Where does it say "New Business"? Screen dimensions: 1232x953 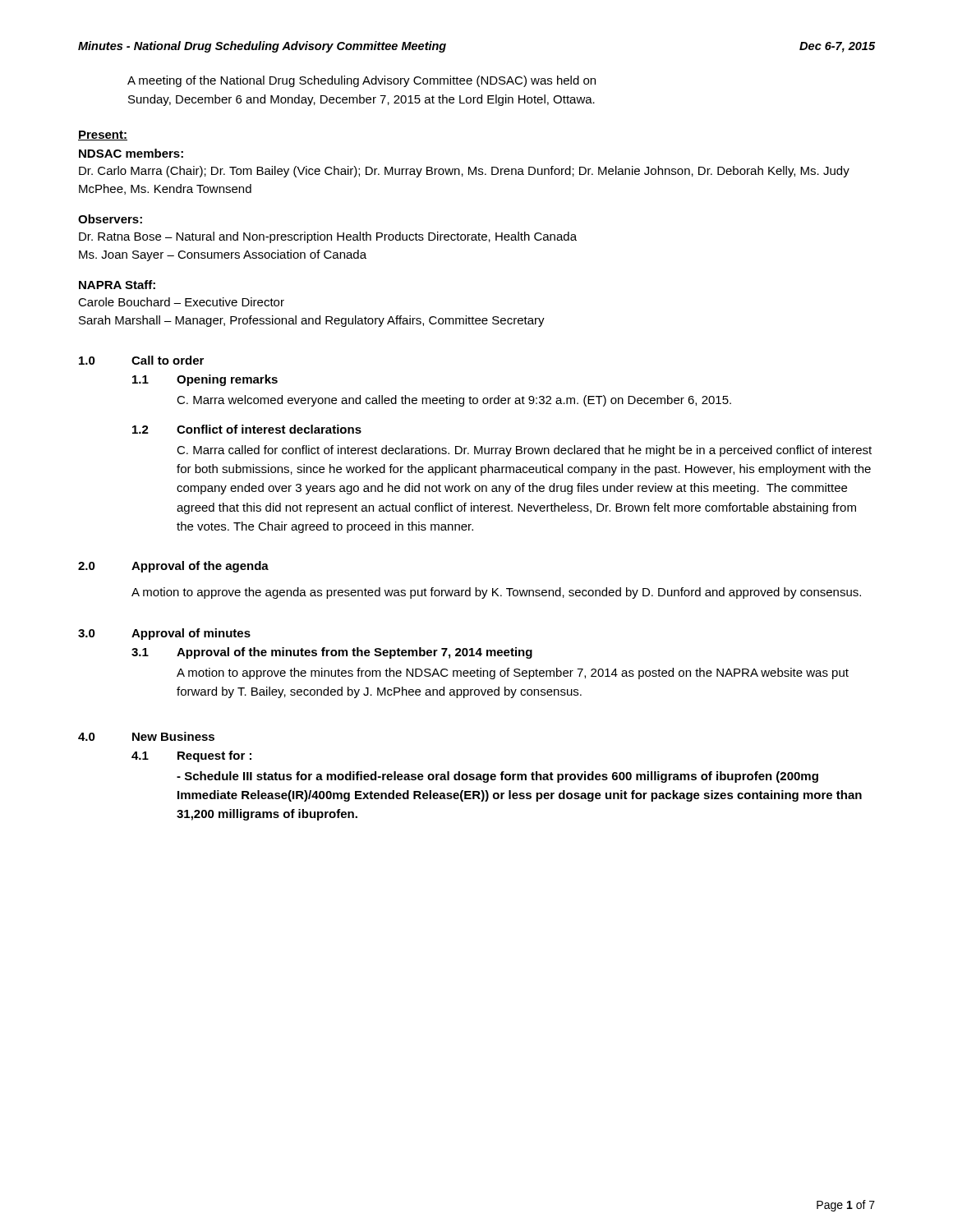tap(173, 736)
